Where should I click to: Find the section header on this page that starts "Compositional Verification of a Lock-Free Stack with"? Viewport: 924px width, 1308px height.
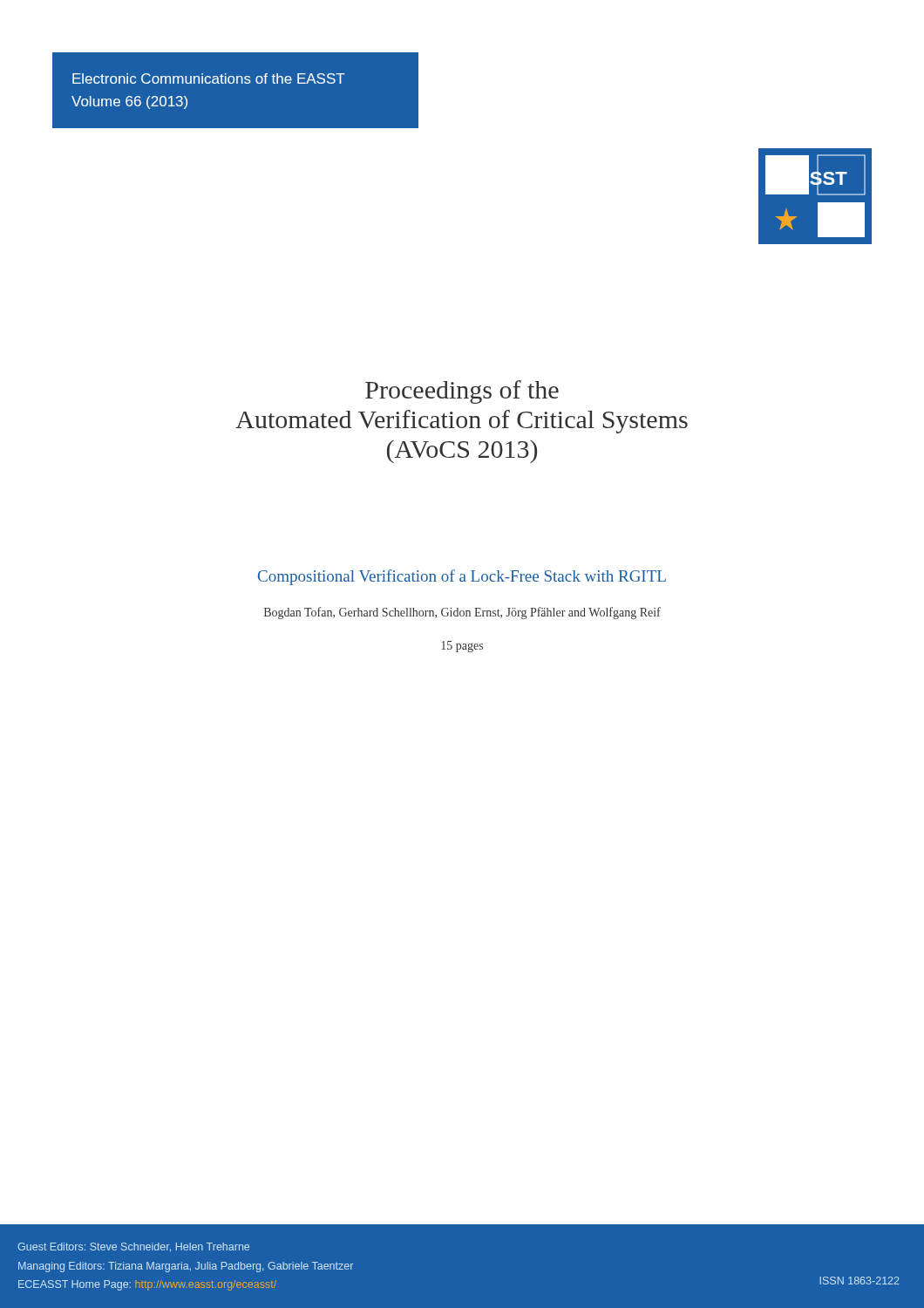coord(462,576)
